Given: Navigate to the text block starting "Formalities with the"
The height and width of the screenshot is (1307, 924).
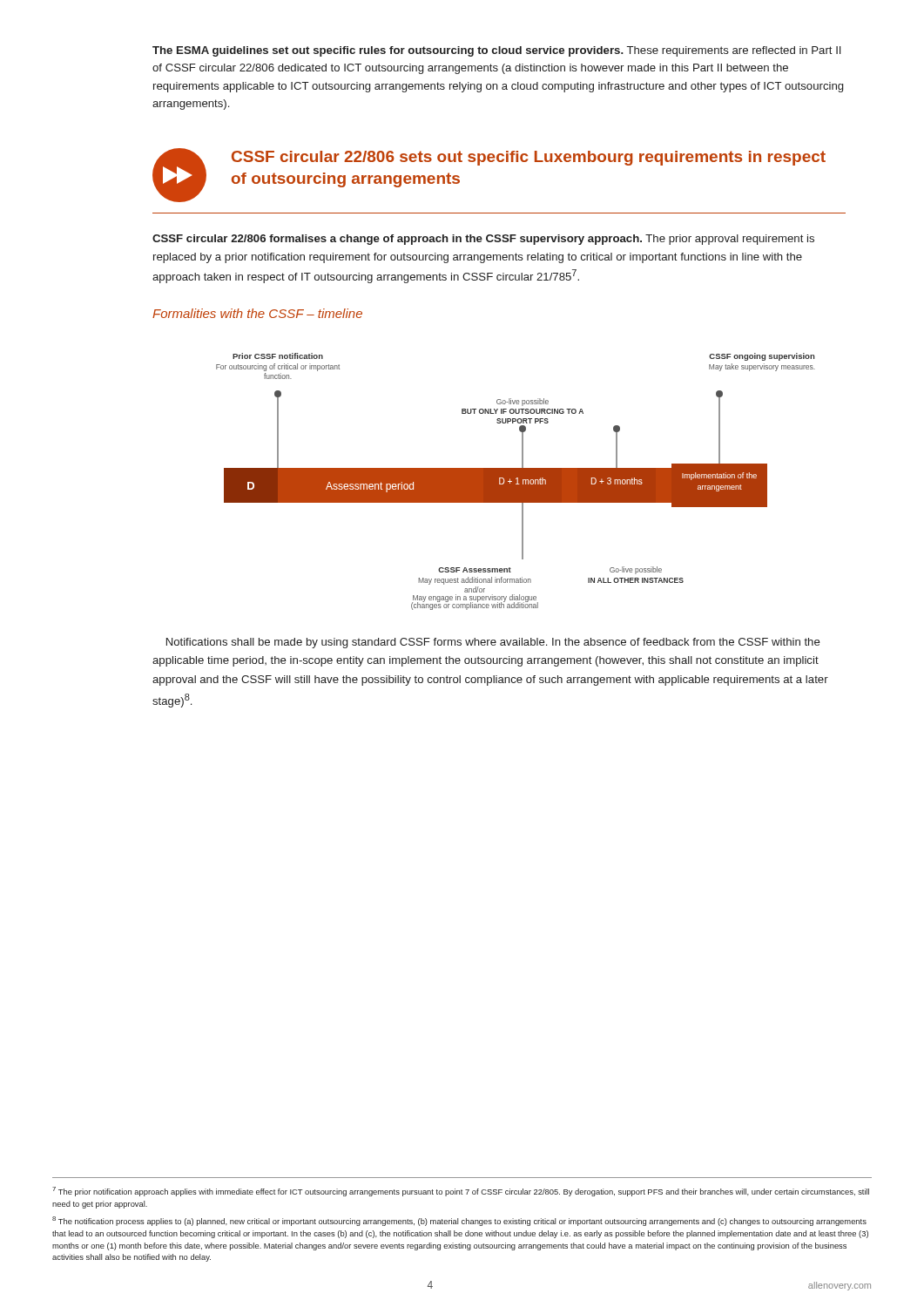Looking at the screenshot, I should pos(258,313).
